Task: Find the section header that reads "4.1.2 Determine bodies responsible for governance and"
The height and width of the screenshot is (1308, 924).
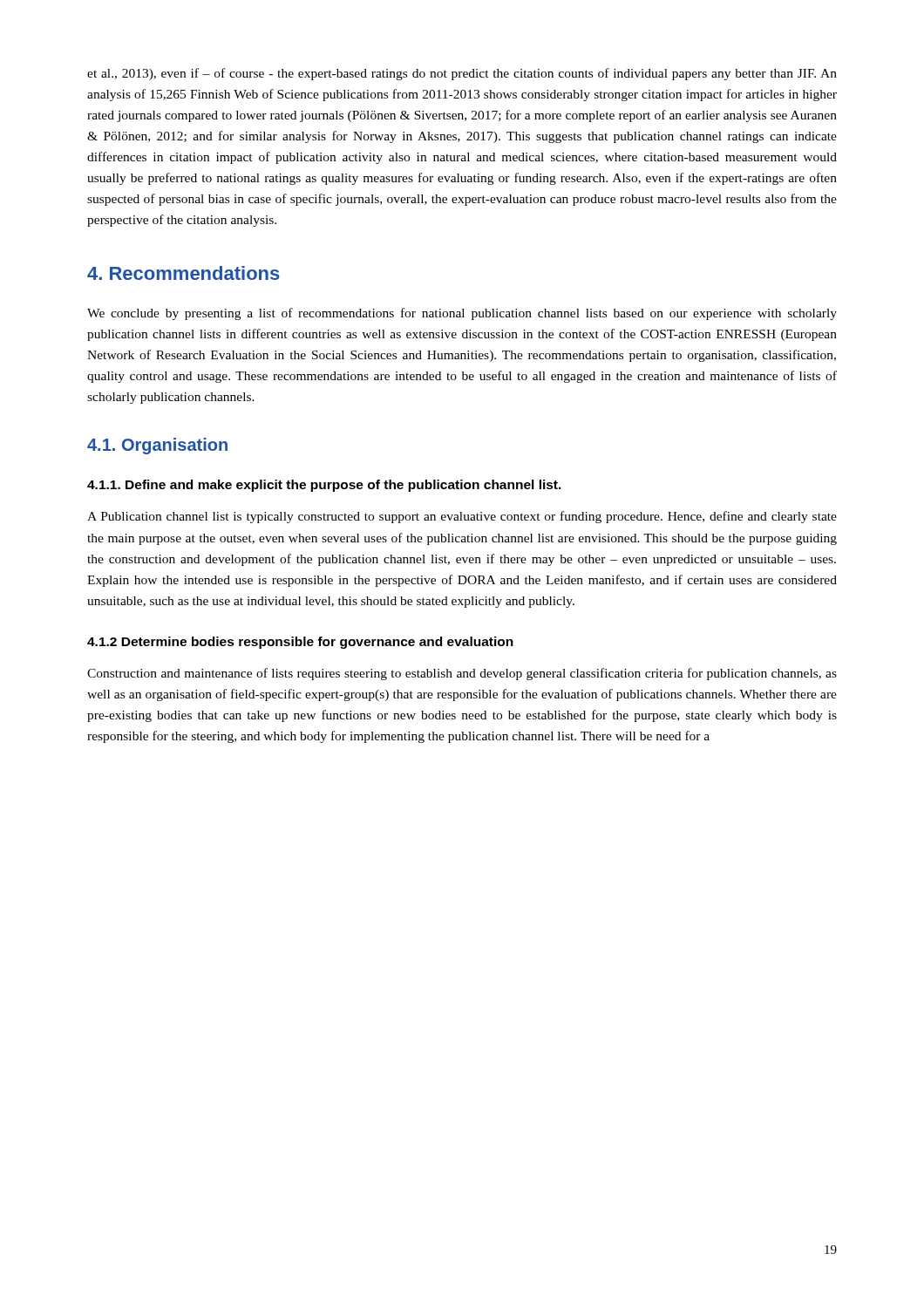Action: tap(462, 641)
